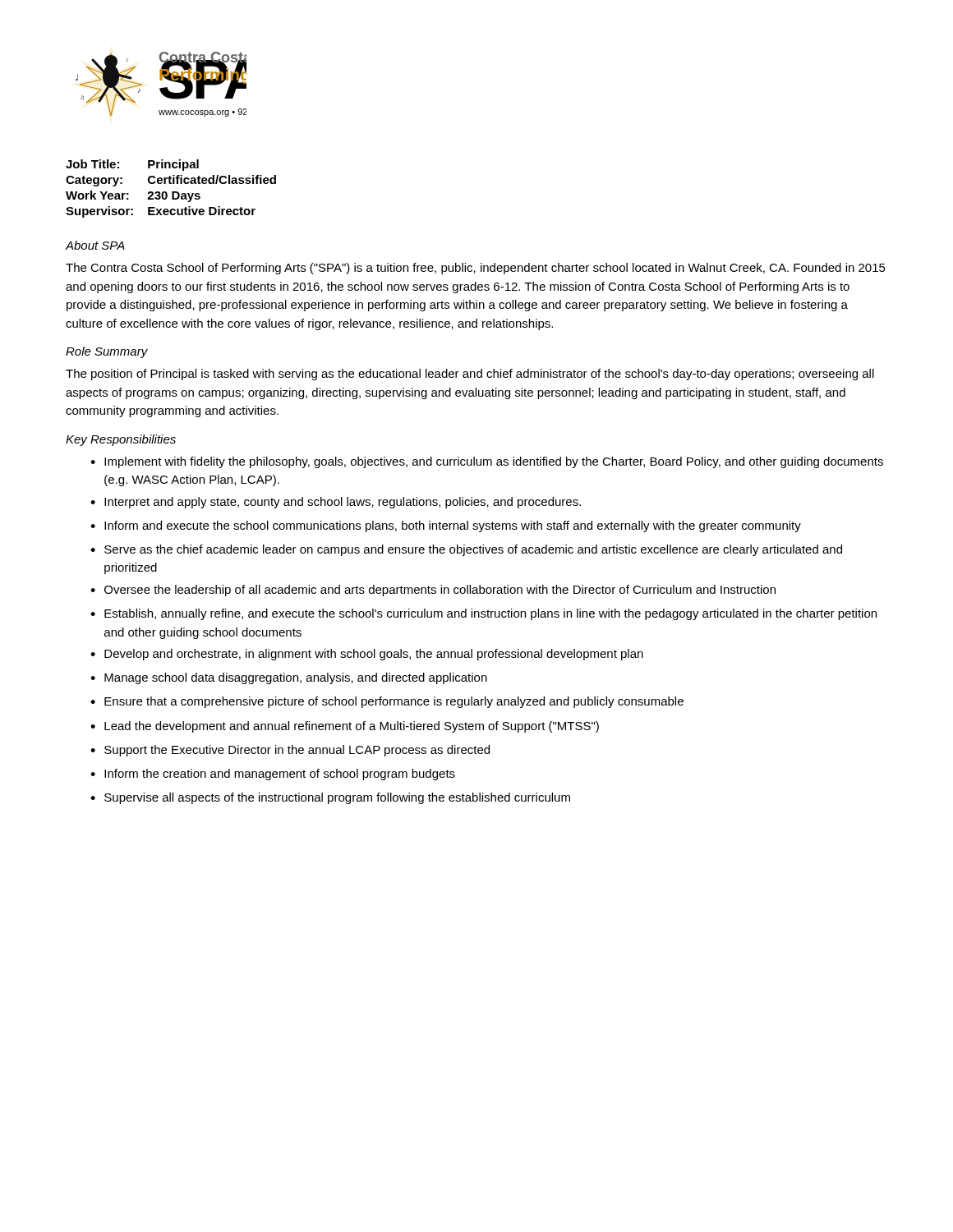
Task: Navigate to the text starting "Develop and orchestrate, in alignment with school goals,"
Action: point(496,654)
